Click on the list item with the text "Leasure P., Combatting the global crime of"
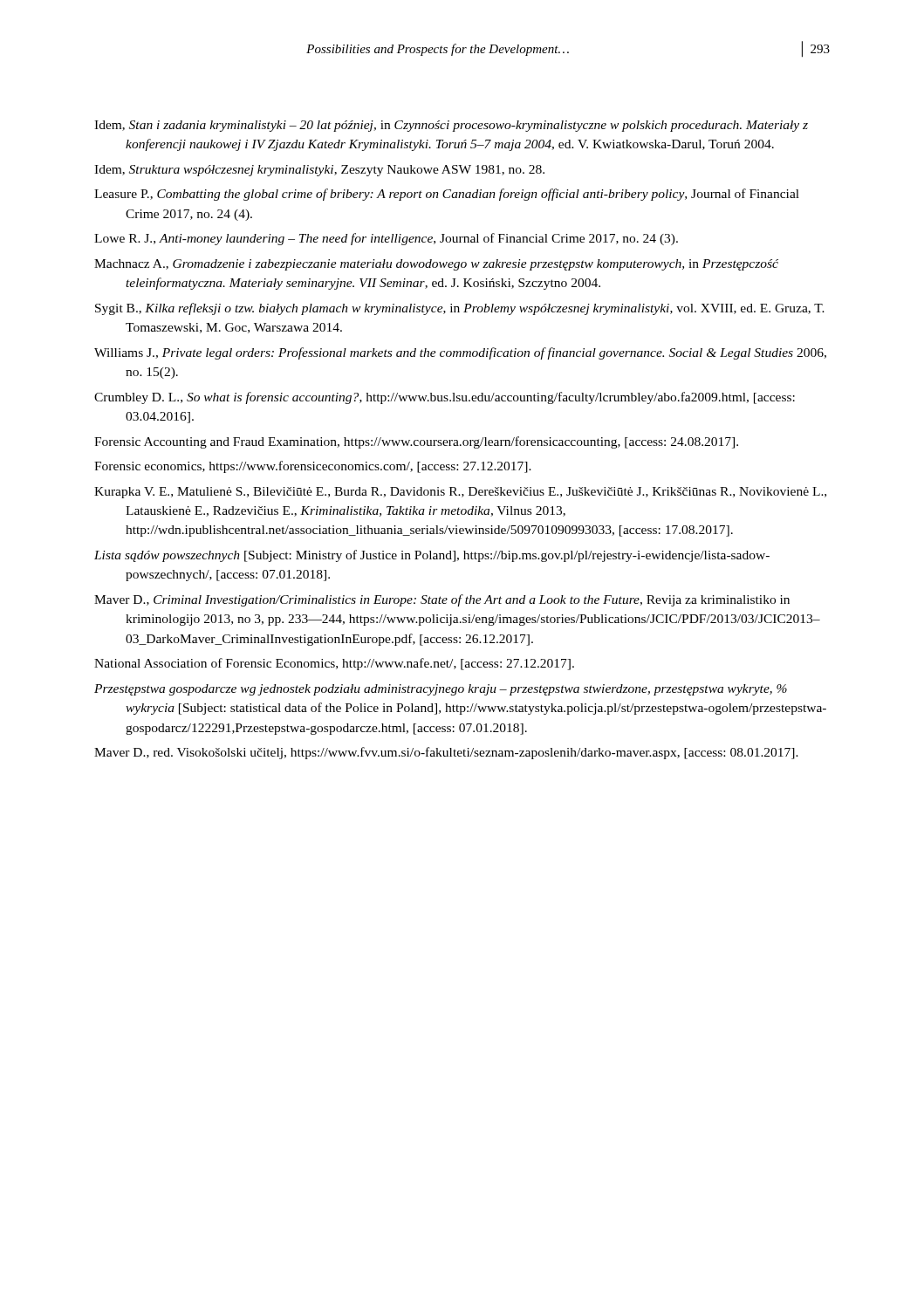The height and width of the screenshot is (1309, 924). click(447, 203)
